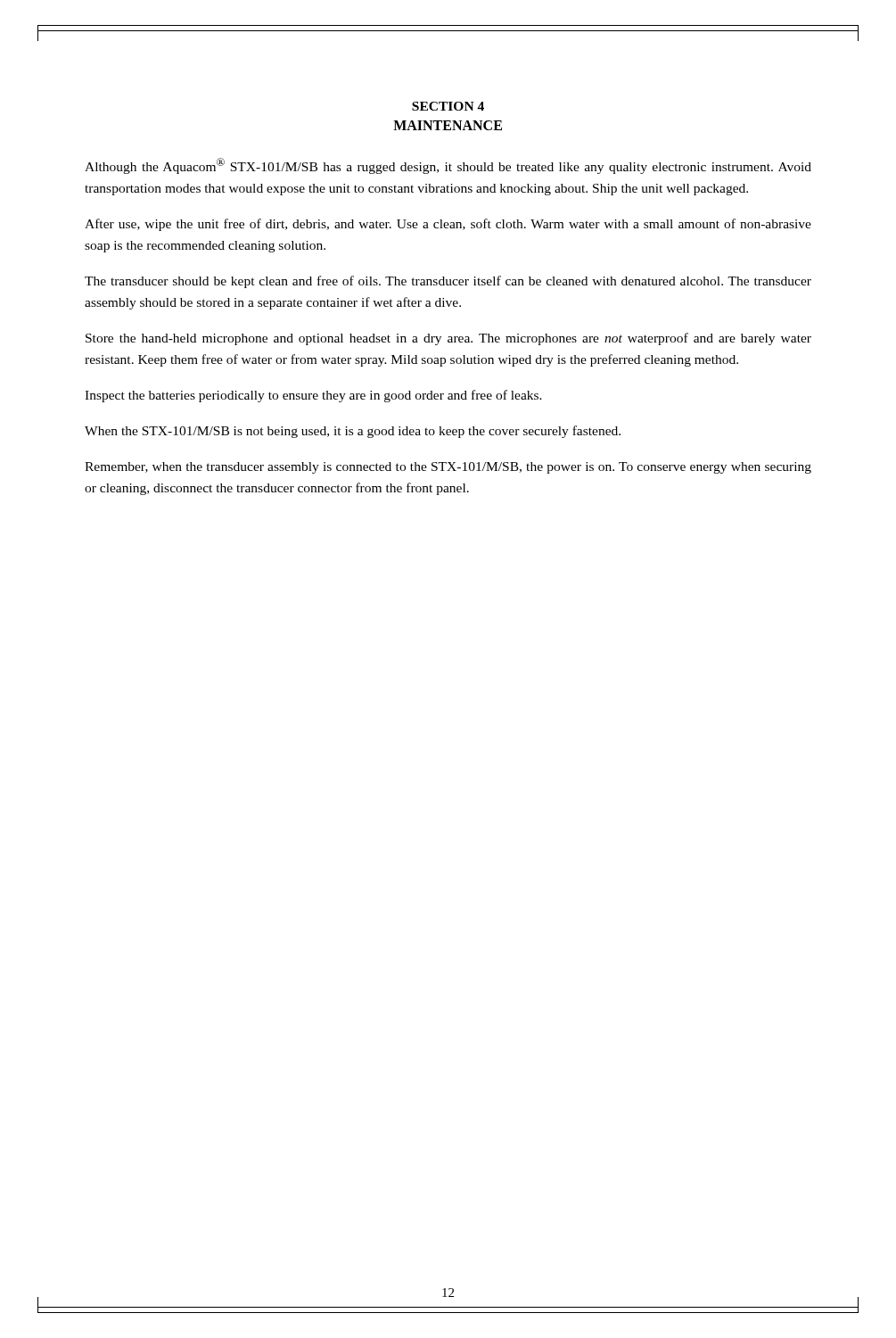Viewport: 896px width, 1338px height.
Task: Where is the passage that starts "After use, wipe the"?
Action: coord(448,234)
